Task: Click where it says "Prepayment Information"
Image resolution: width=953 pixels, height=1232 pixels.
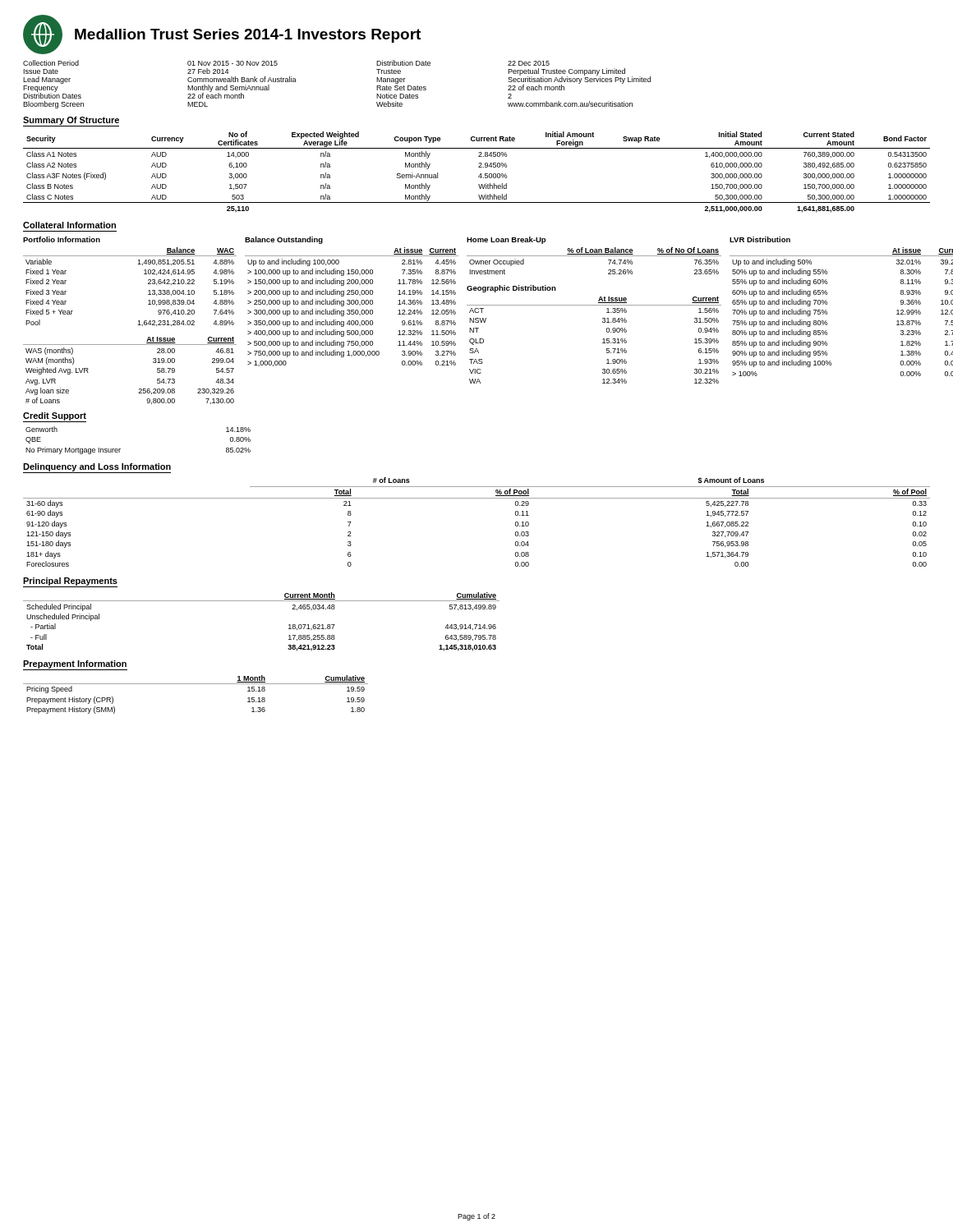Action: click(75, 664)
